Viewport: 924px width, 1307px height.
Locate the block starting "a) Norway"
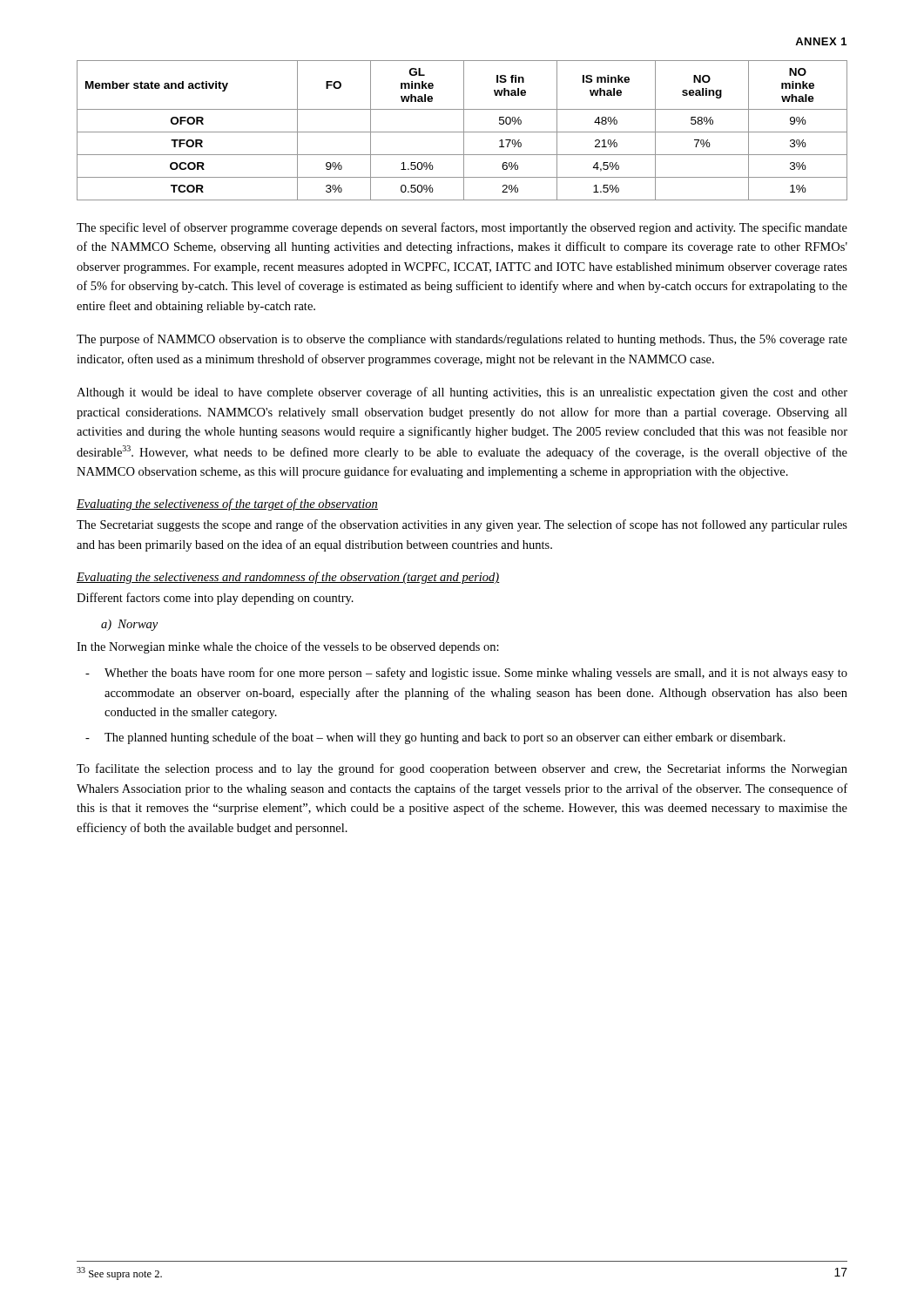129,624
